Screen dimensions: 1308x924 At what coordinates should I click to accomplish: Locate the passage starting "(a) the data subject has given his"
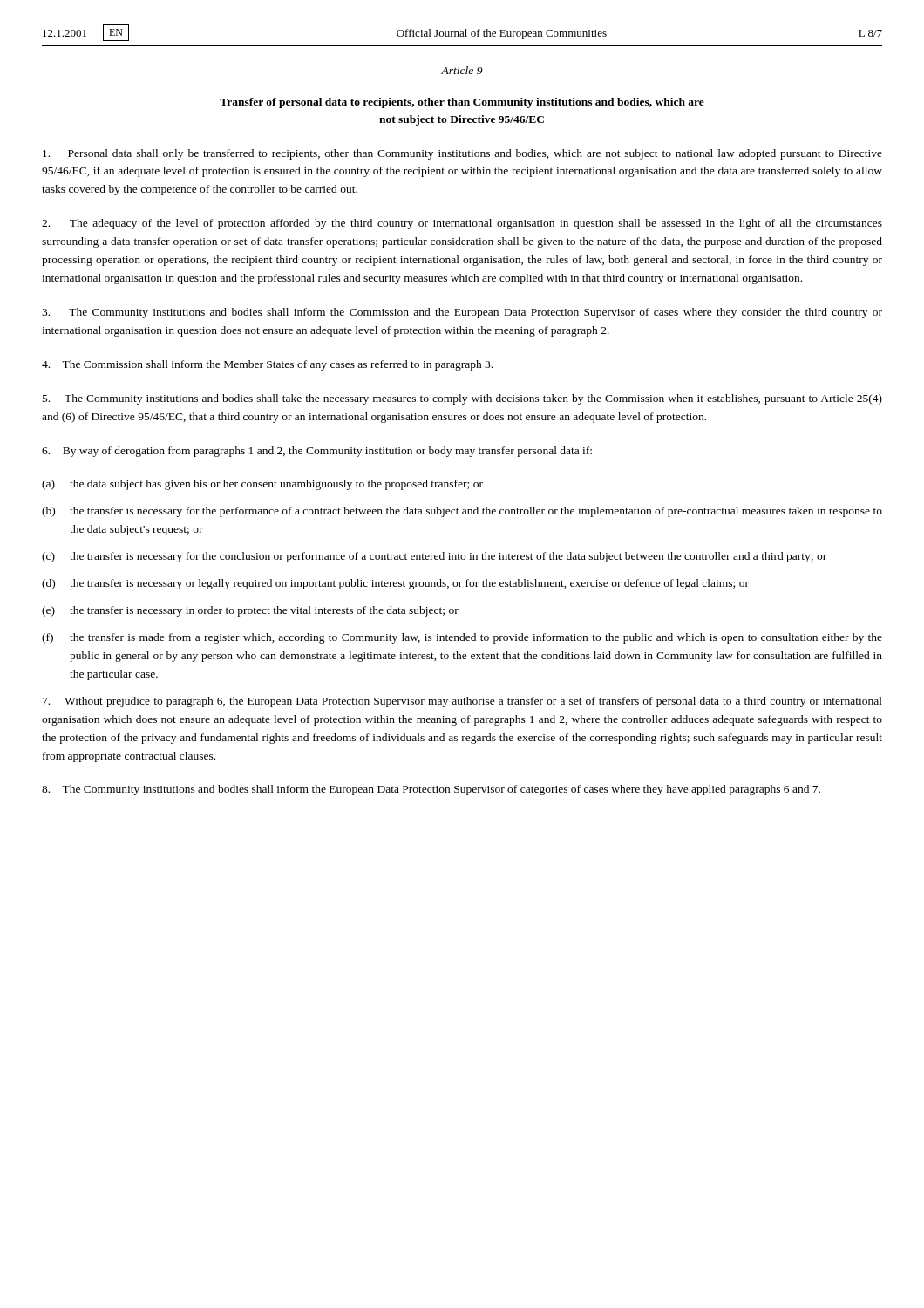point(462,485)
